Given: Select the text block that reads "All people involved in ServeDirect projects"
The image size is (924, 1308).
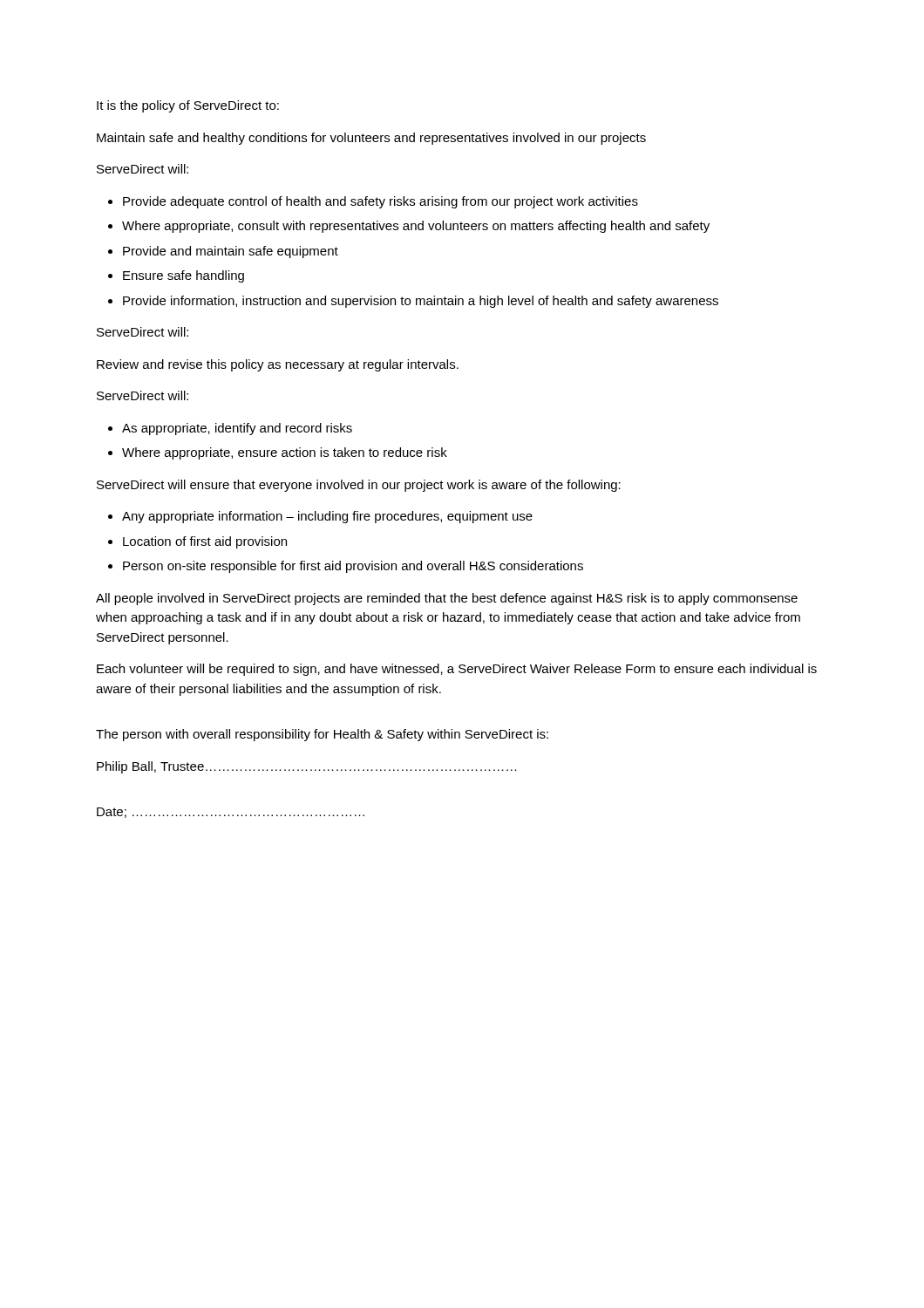Looking at the screenshot, I should [x=448, y=617].
